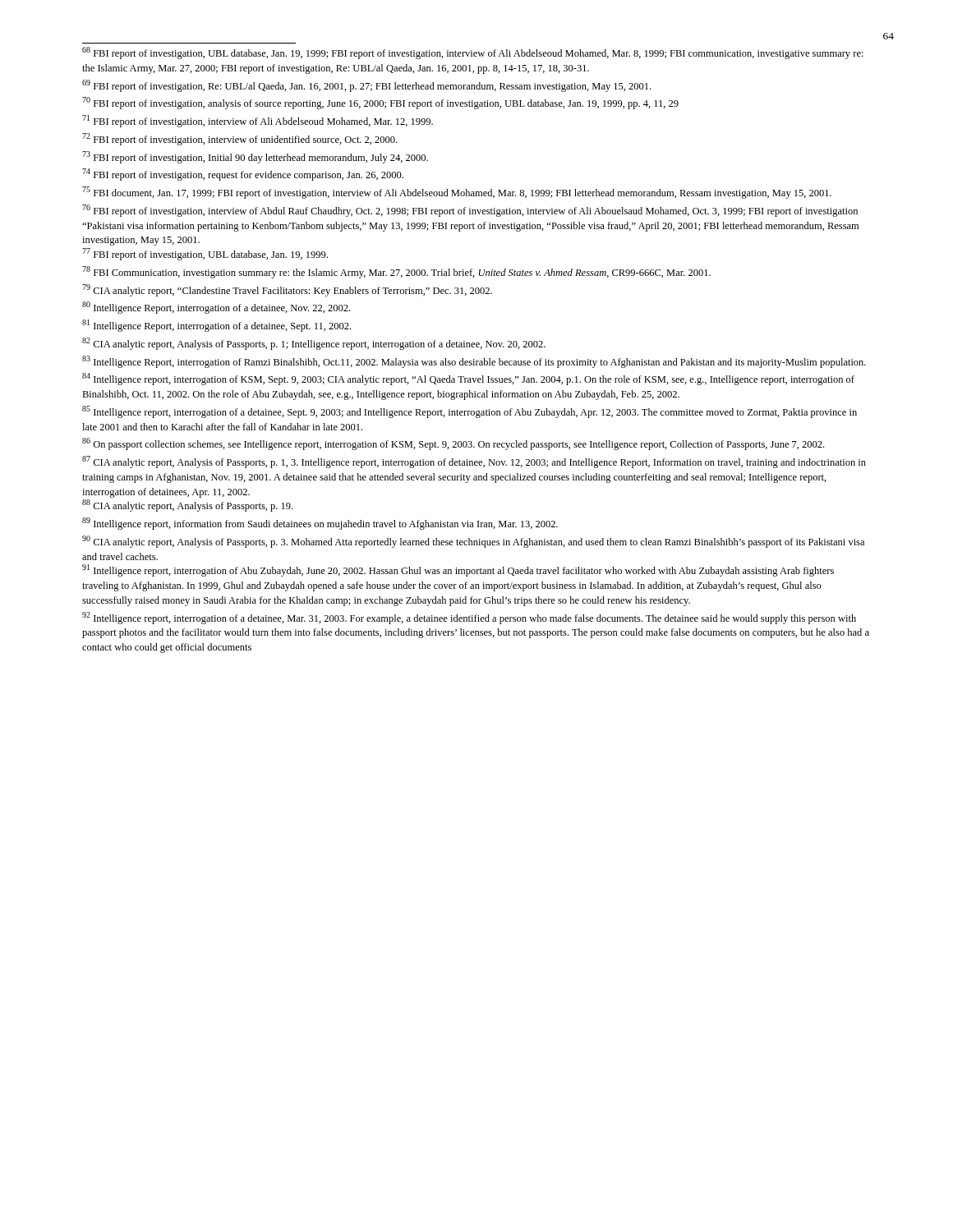The width and height of the screenshot is (953, 1232).
Task: Click on the text starting "74 FBI report of investigation, request"
Action: point(243,175)
